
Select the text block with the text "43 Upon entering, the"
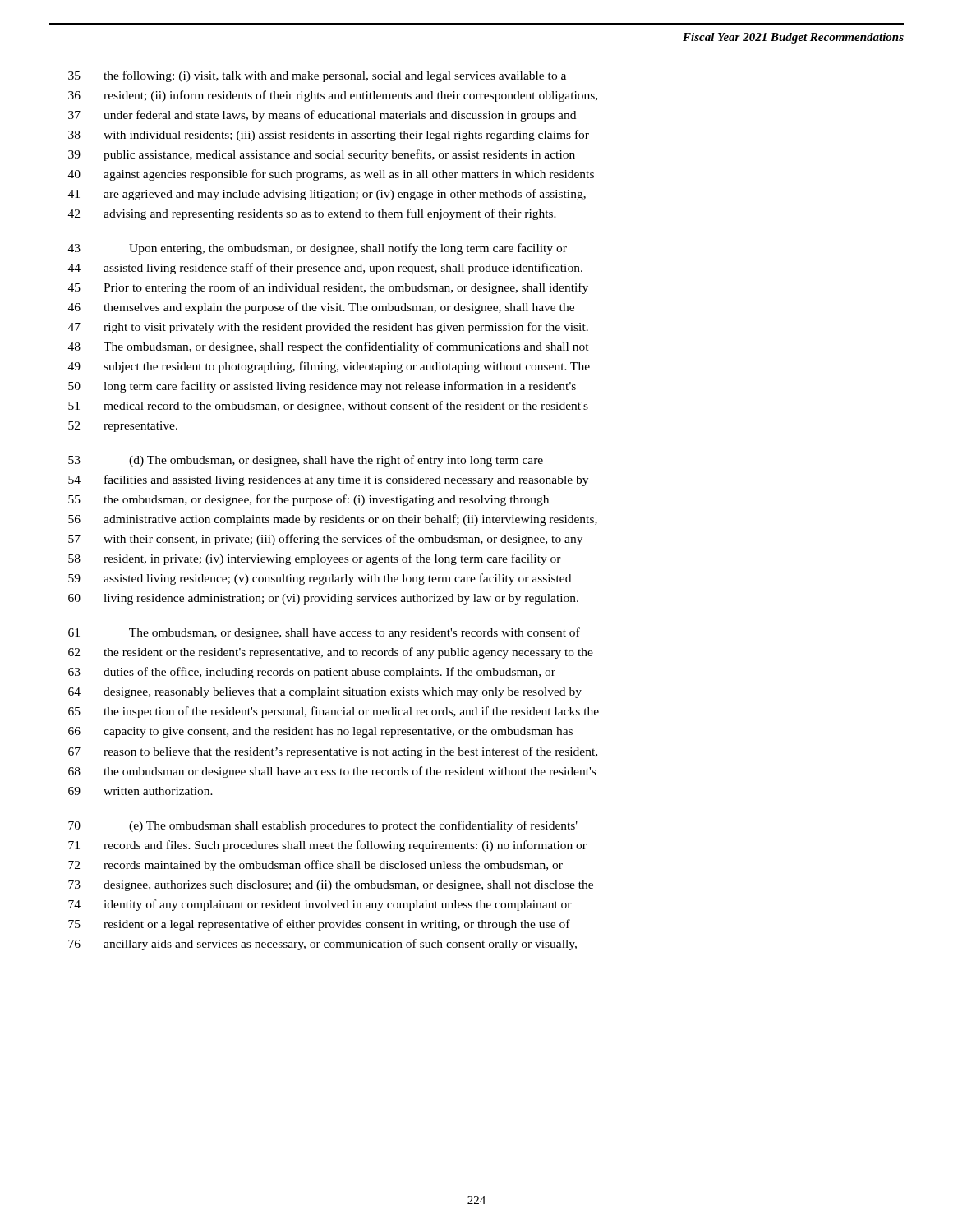(476, 337)
